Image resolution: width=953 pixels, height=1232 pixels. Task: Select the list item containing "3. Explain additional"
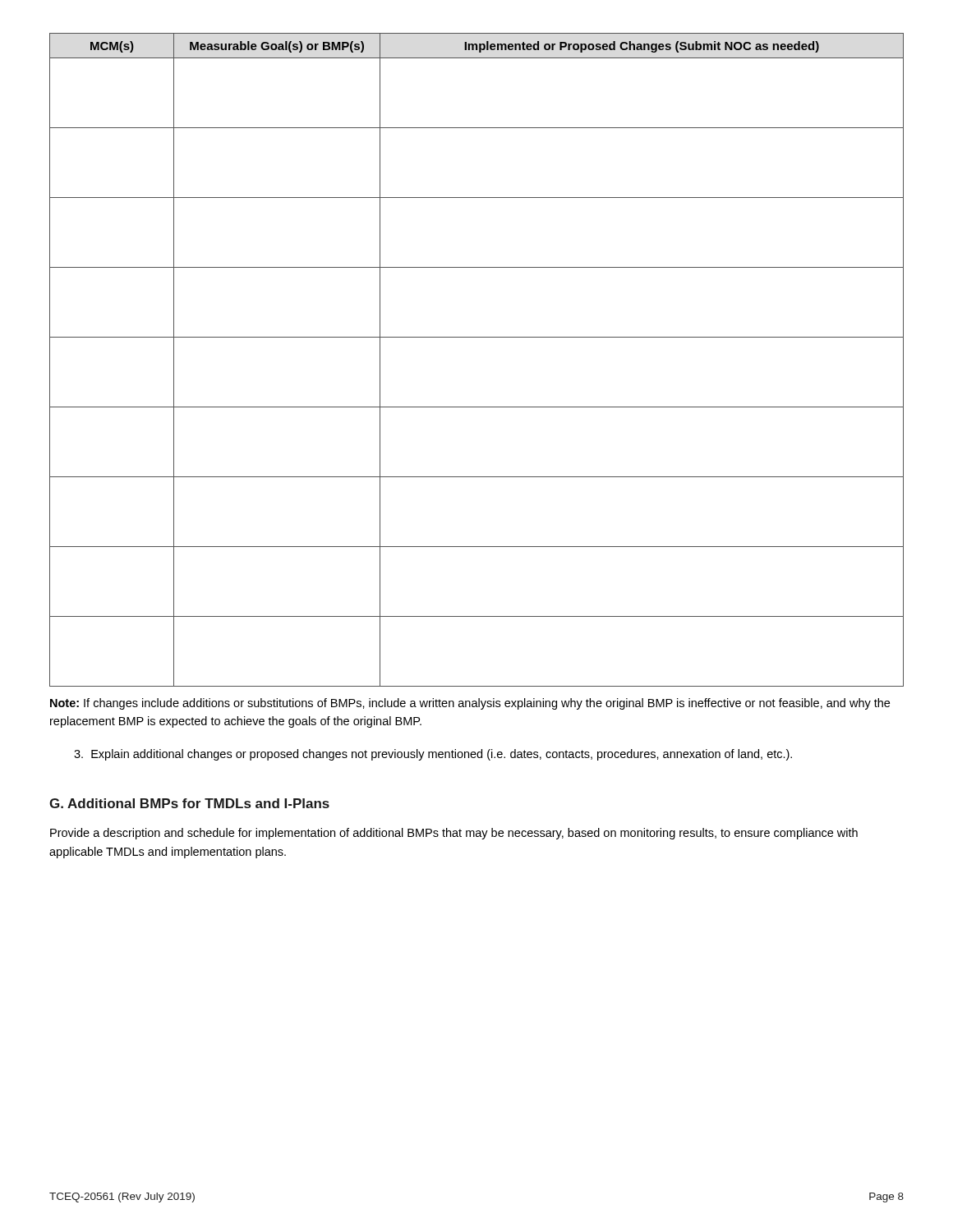pyautogui.click(x=434, y=754)
